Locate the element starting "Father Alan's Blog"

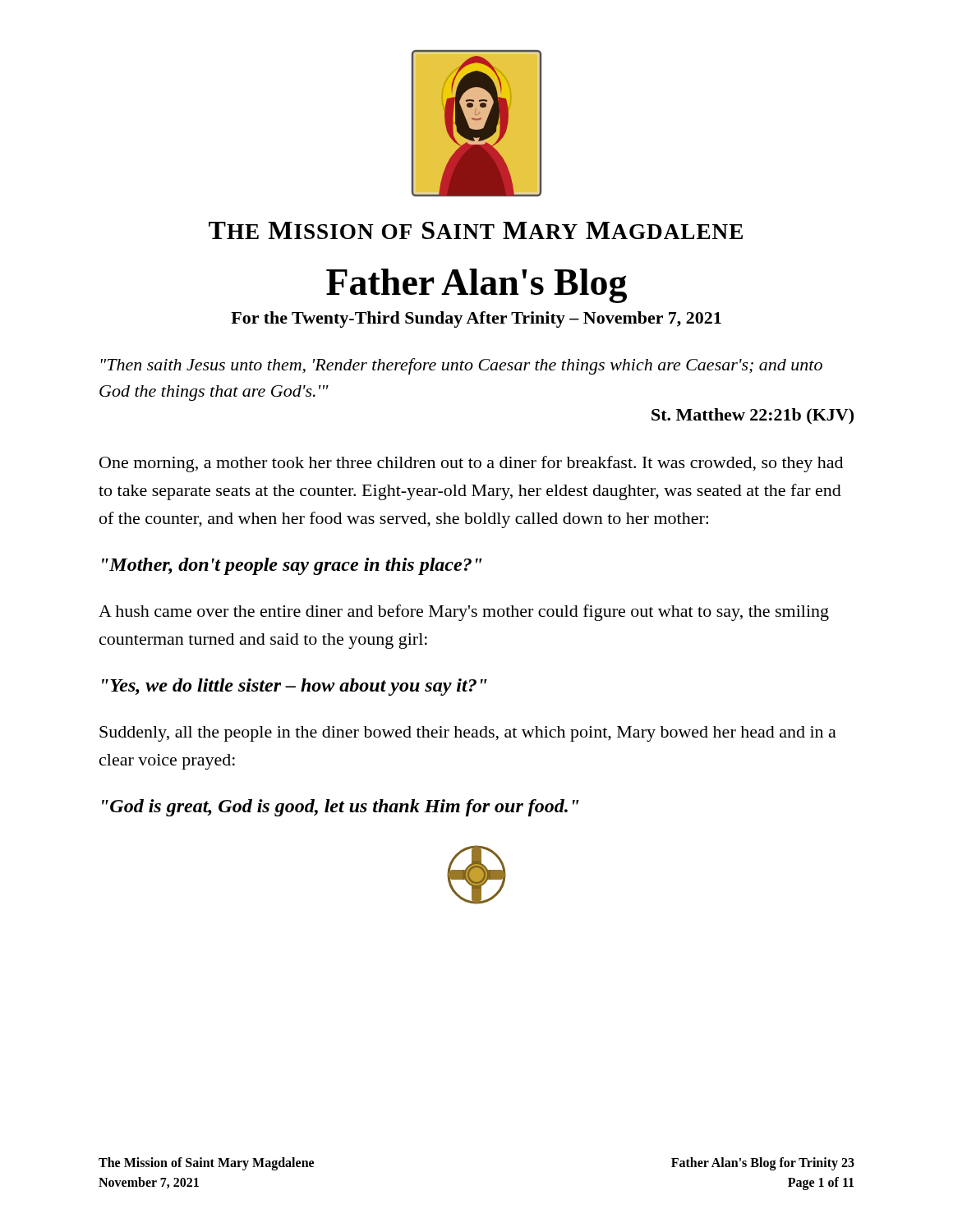(476, 282)
